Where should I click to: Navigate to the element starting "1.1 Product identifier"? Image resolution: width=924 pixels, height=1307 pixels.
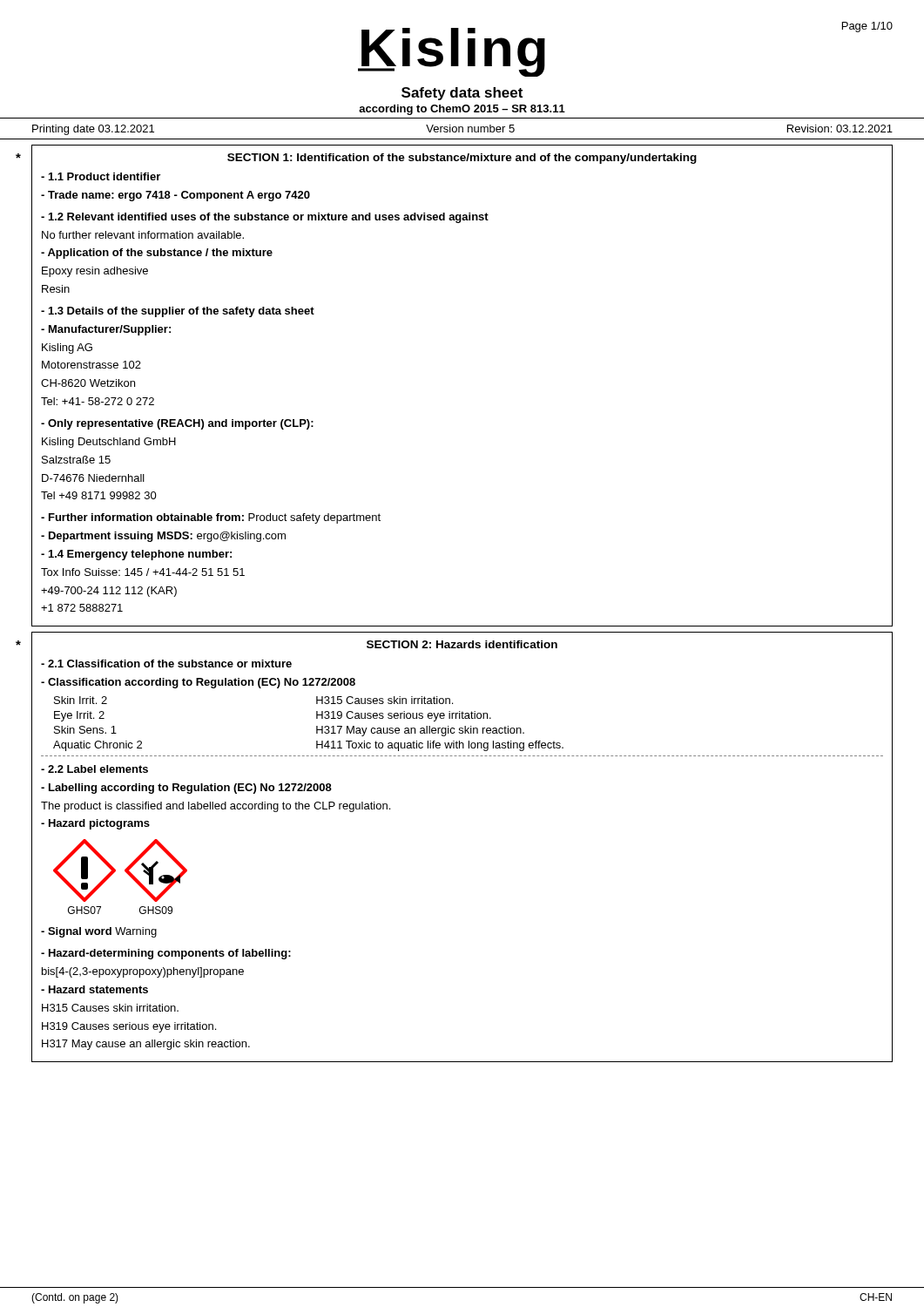[101, 176]
